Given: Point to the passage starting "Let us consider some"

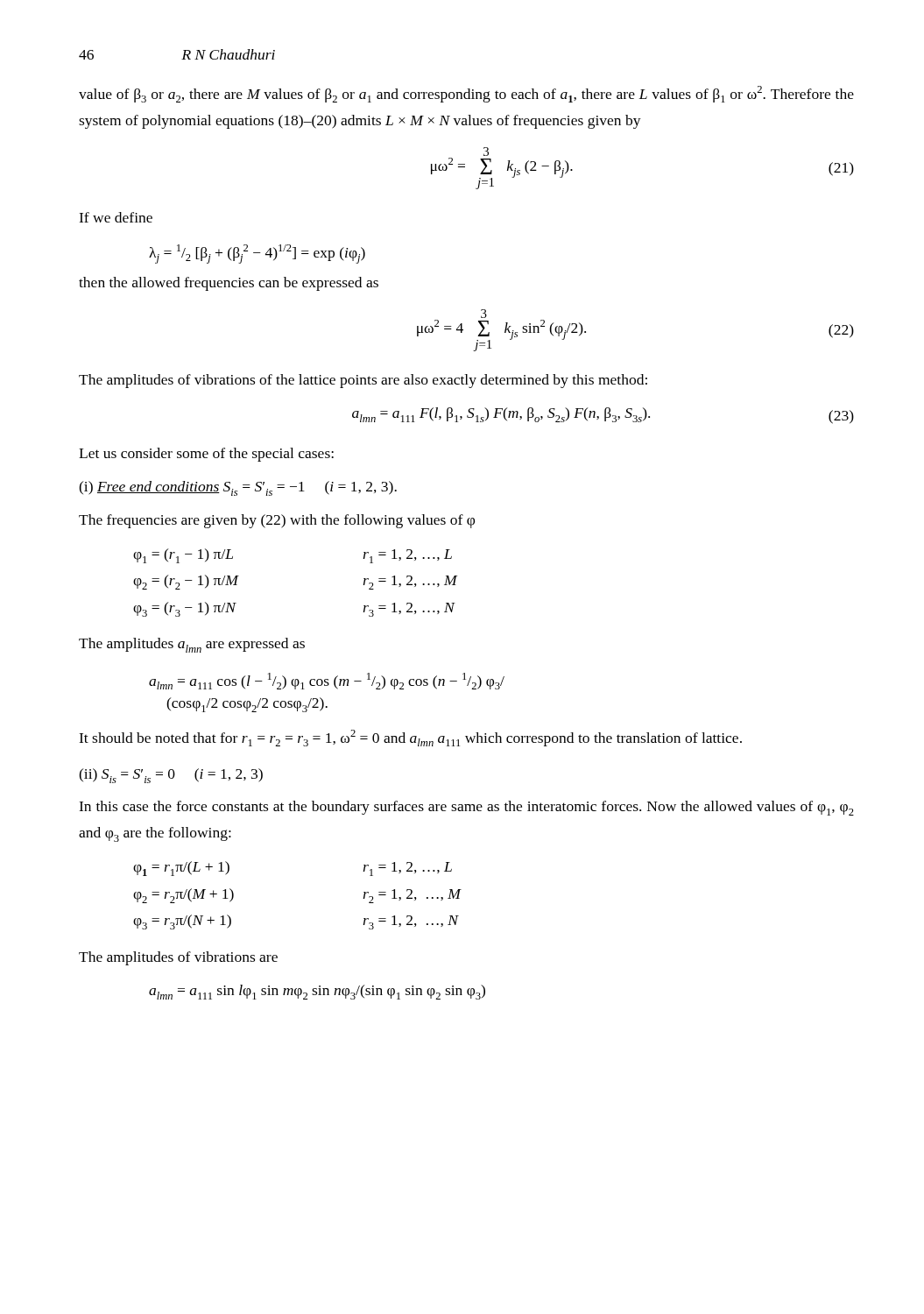Looking at the screenshot, I should tap(206, 455).
